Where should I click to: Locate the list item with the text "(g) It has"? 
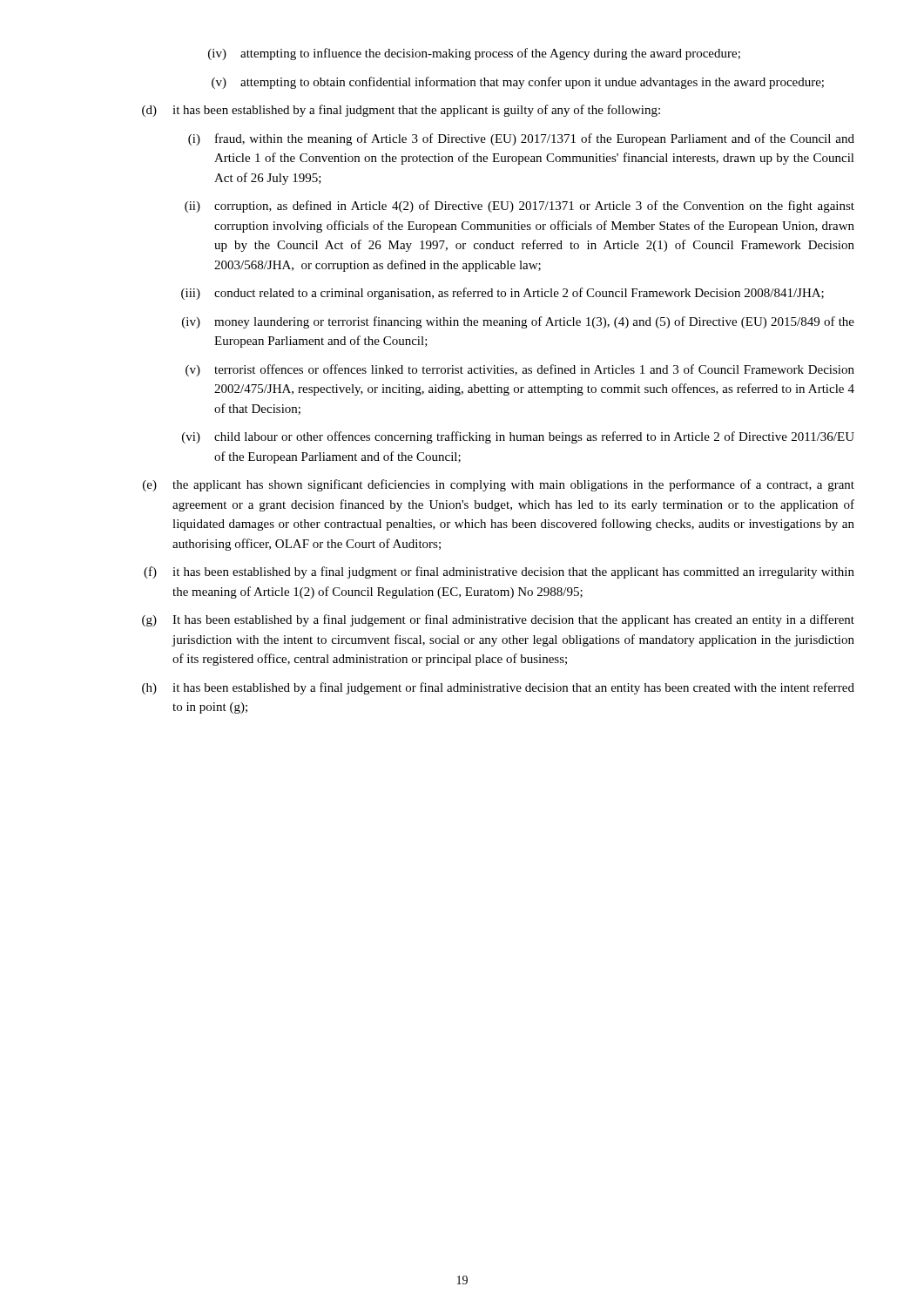point(471,639)
